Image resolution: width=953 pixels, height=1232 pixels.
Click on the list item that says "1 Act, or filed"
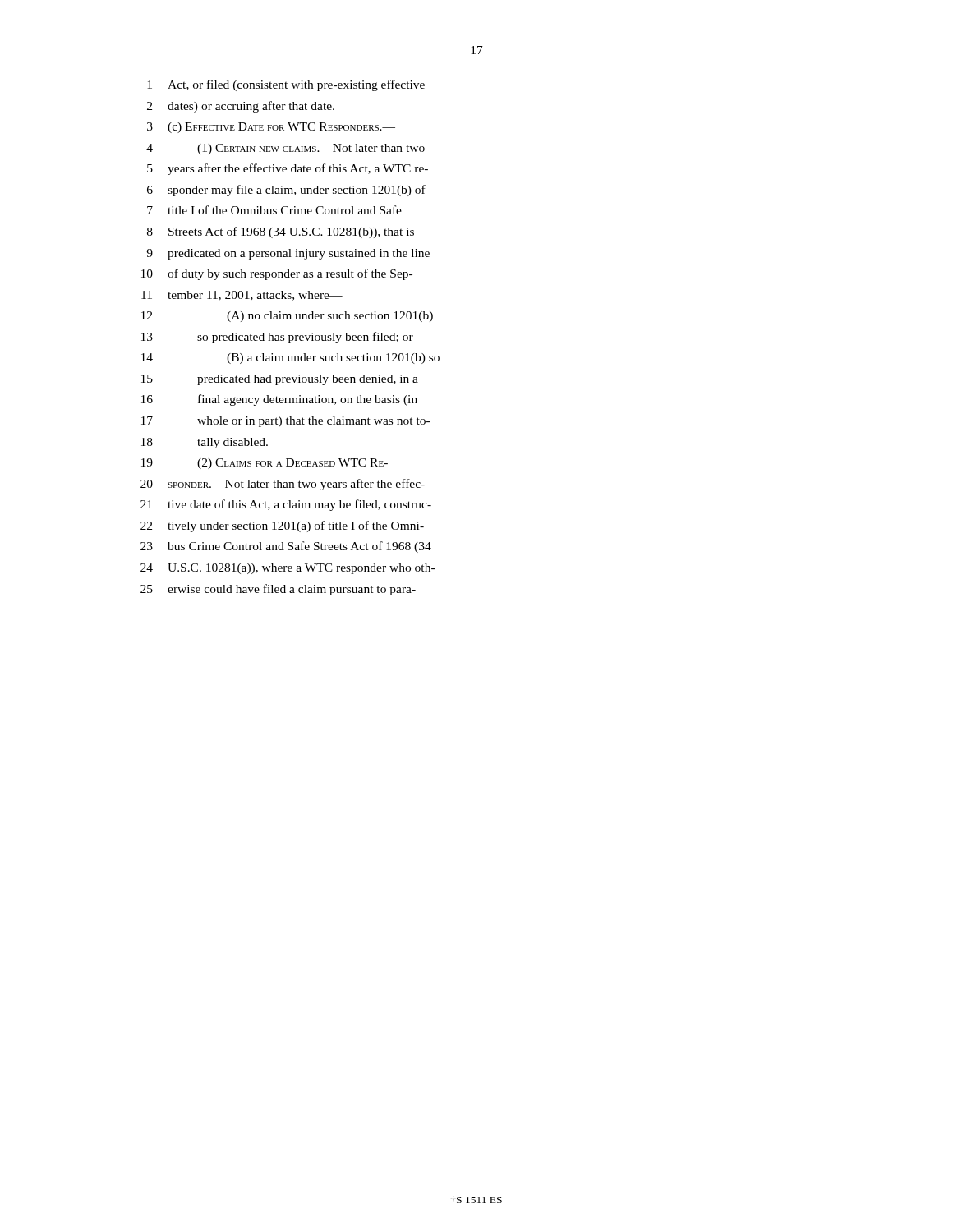(x=286, y=85)
